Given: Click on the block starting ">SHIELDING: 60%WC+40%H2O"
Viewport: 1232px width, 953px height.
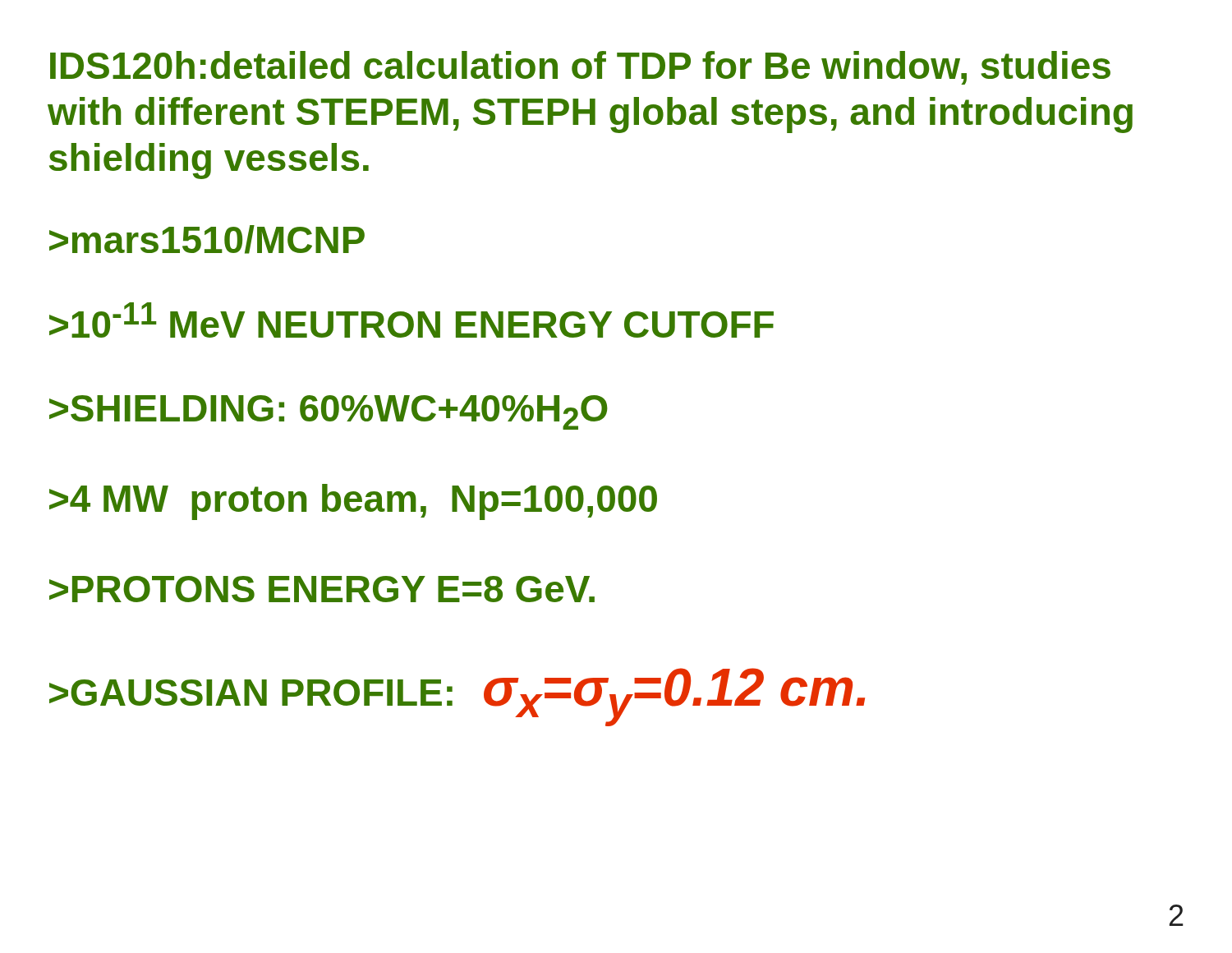Looking at the screenshot, I should [x=328, y=412].
